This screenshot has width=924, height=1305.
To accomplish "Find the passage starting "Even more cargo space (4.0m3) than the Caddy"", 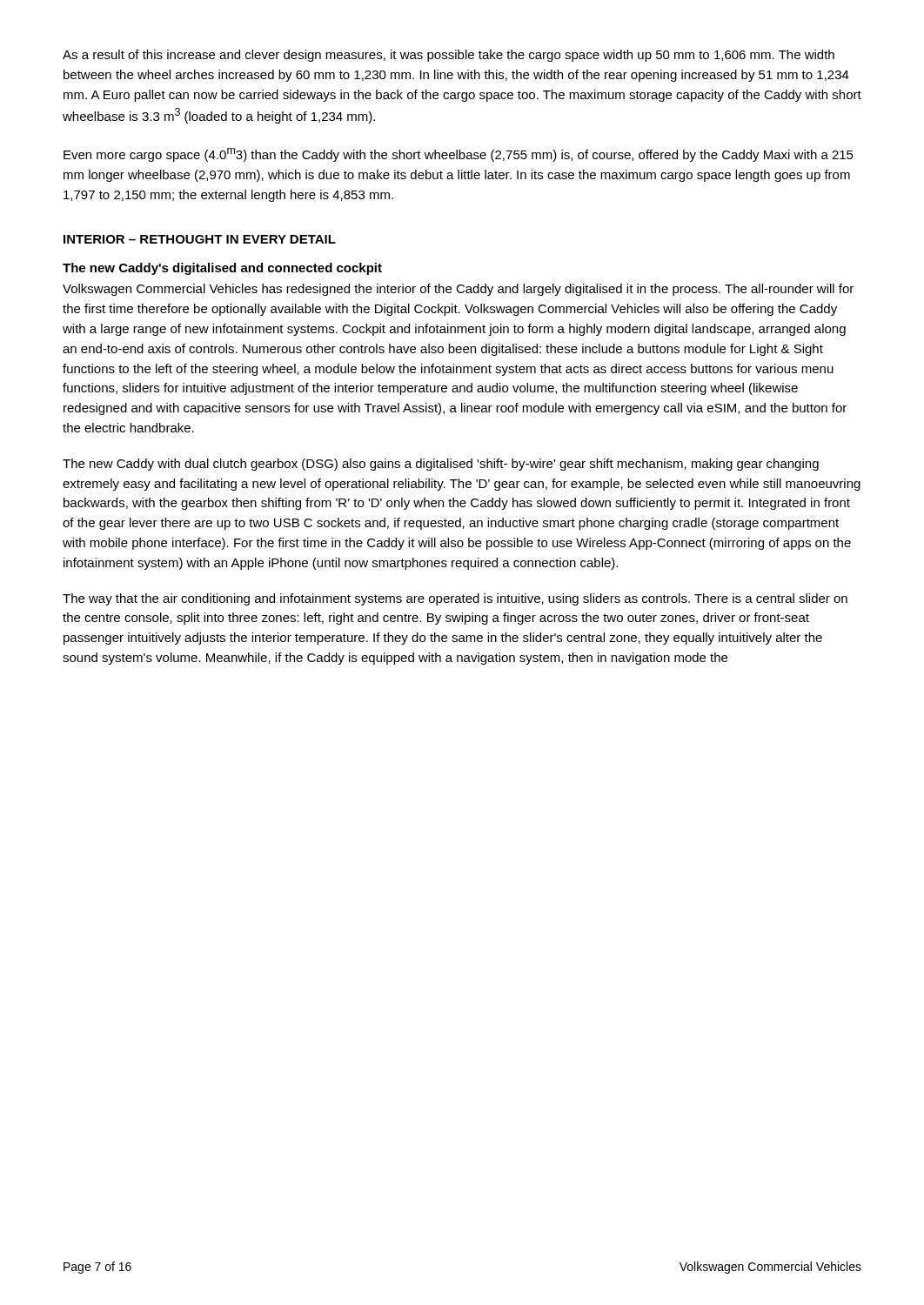I will [458, 173].
